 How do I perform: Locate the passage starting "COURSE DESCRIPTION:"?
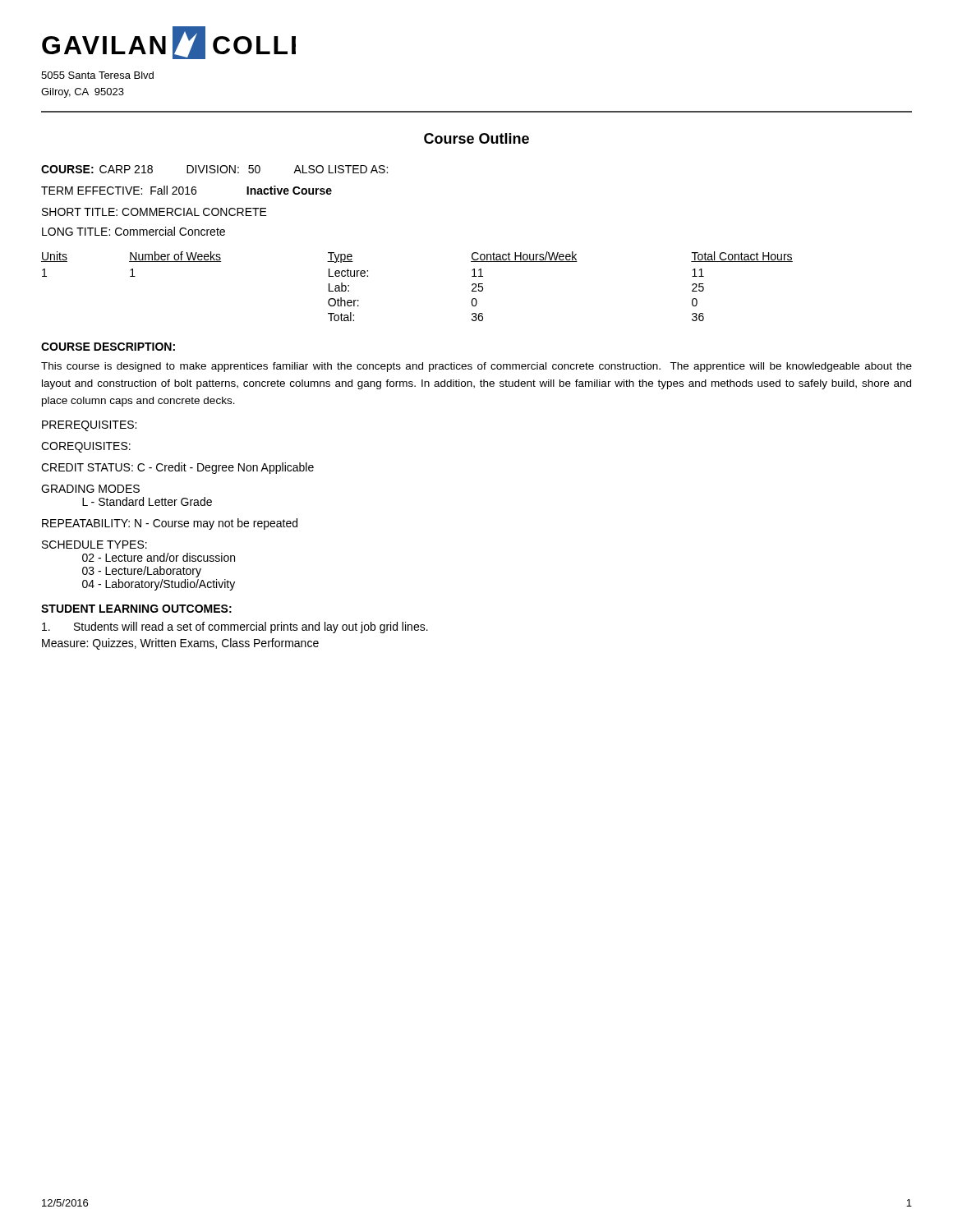[108, 347]
